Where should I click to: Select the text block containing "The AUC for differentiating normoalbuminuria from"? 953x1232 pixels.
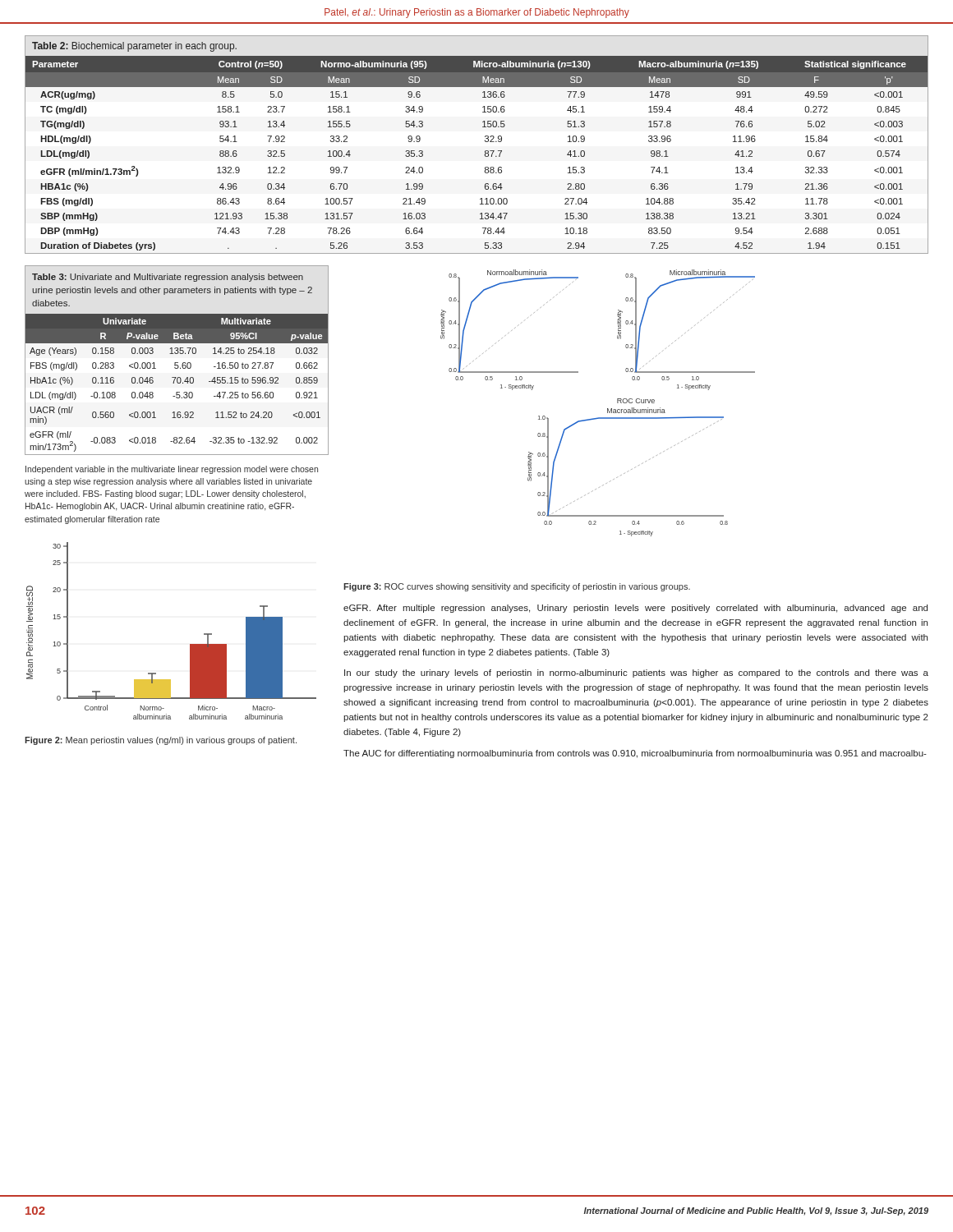pos(635,753)
